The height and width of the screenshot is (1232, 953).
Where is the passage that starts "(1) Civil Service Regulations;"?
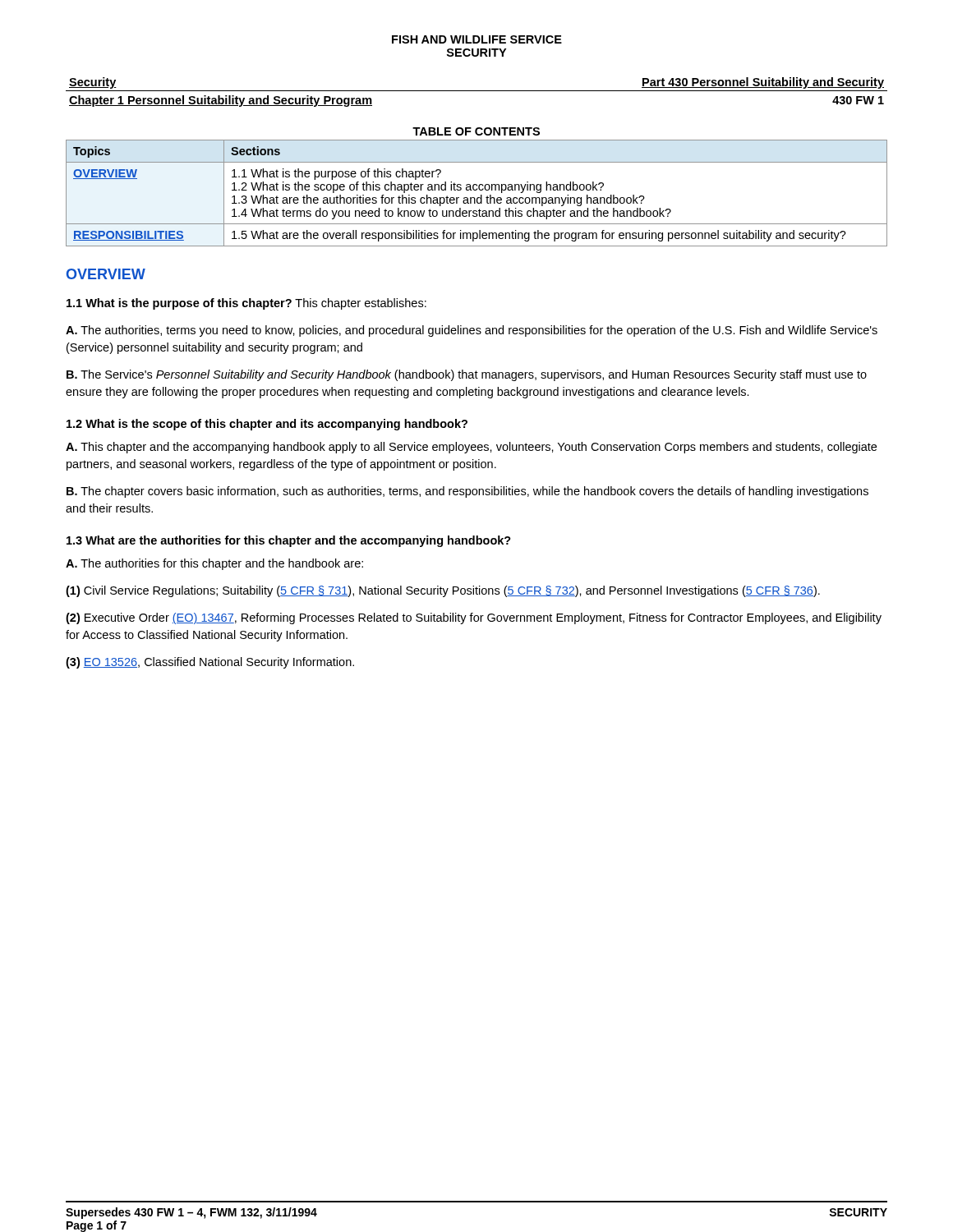443,591
